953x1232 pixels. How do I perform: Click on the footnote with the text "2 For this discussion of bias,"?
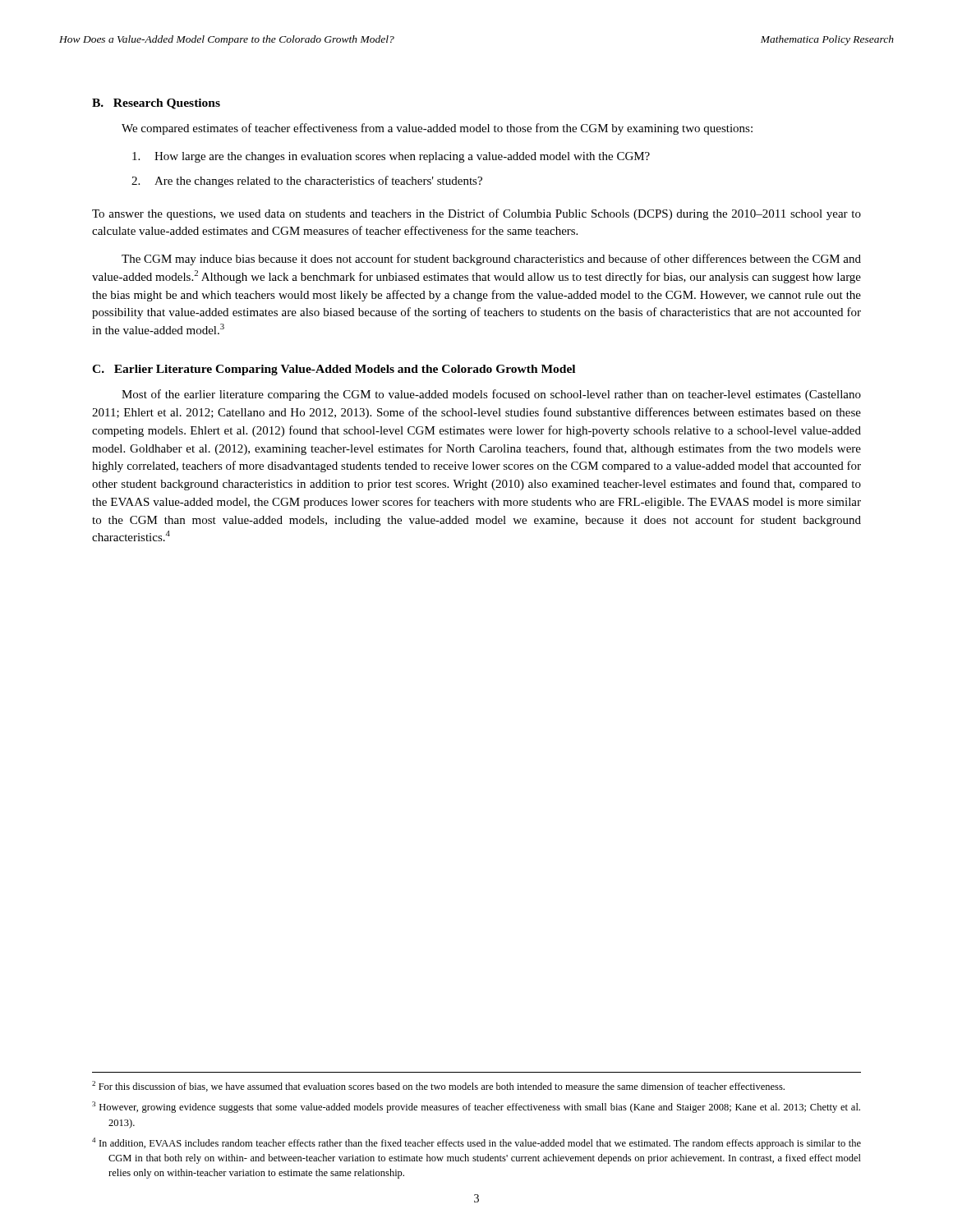[439, 1086]
